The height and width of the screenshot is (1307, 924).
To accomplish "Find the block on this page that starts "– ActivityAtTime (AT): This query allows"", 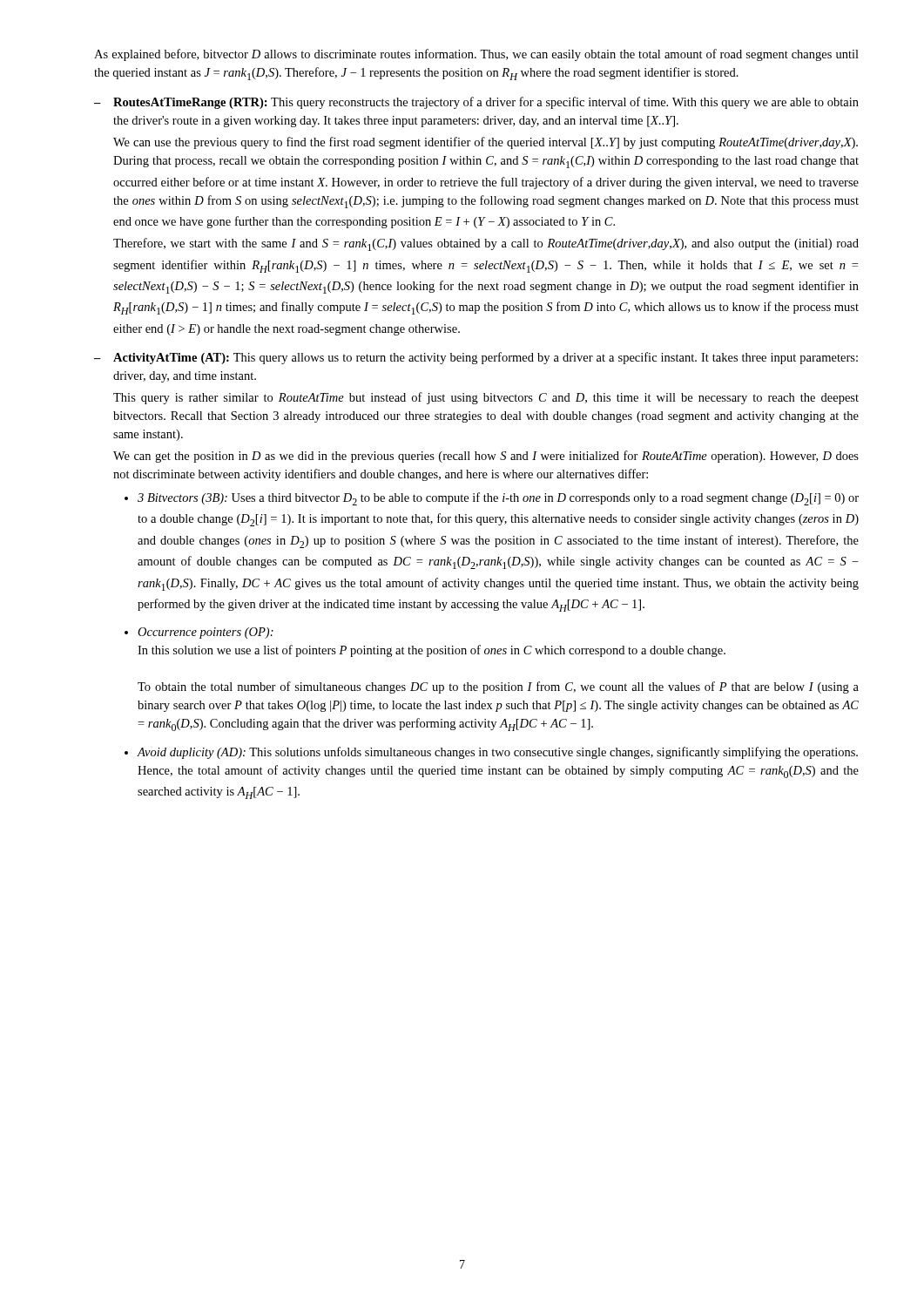I will 476,580.
